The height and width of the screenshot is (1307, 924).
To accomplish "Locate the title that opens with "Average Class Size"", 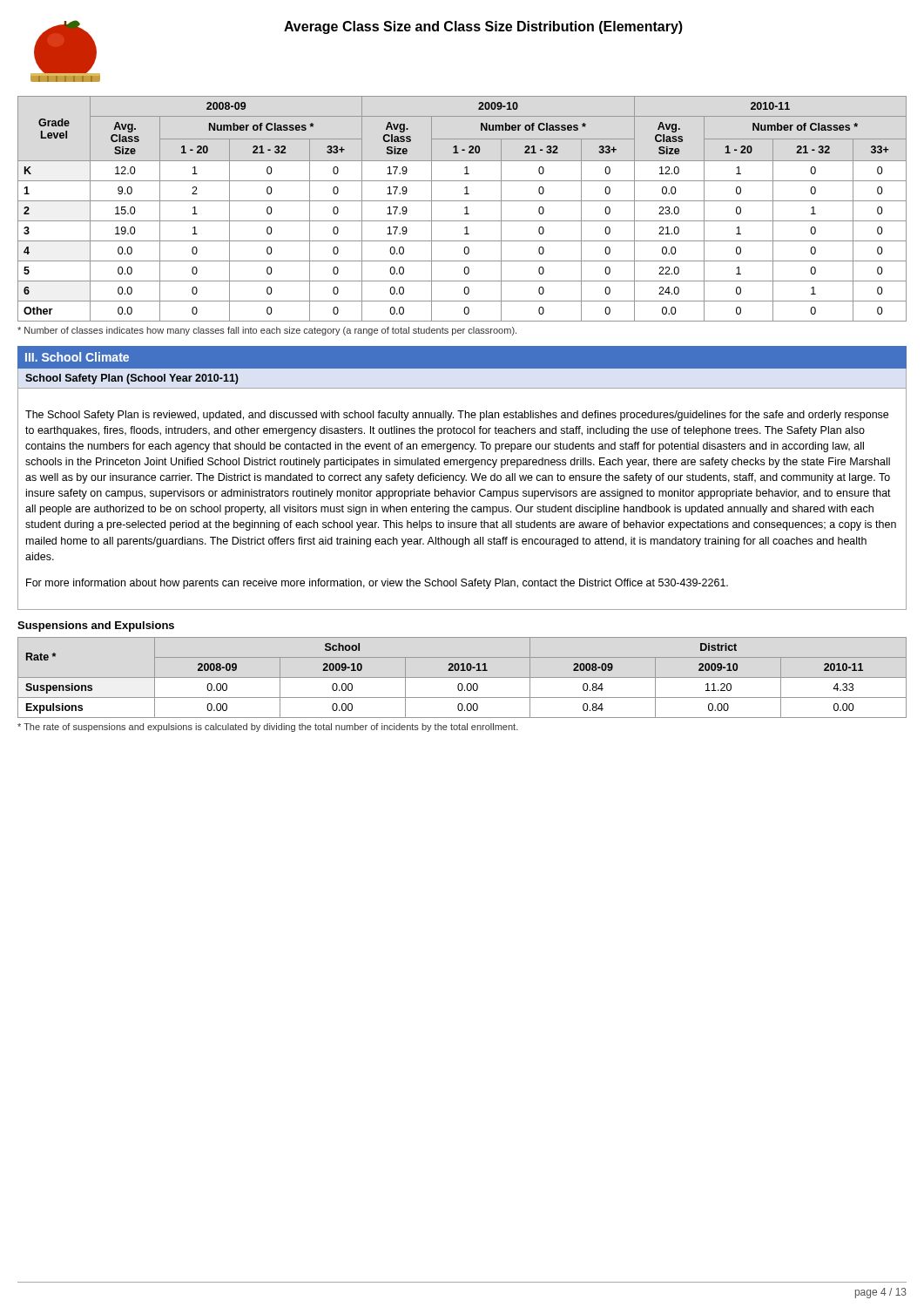I will point(483,27).
